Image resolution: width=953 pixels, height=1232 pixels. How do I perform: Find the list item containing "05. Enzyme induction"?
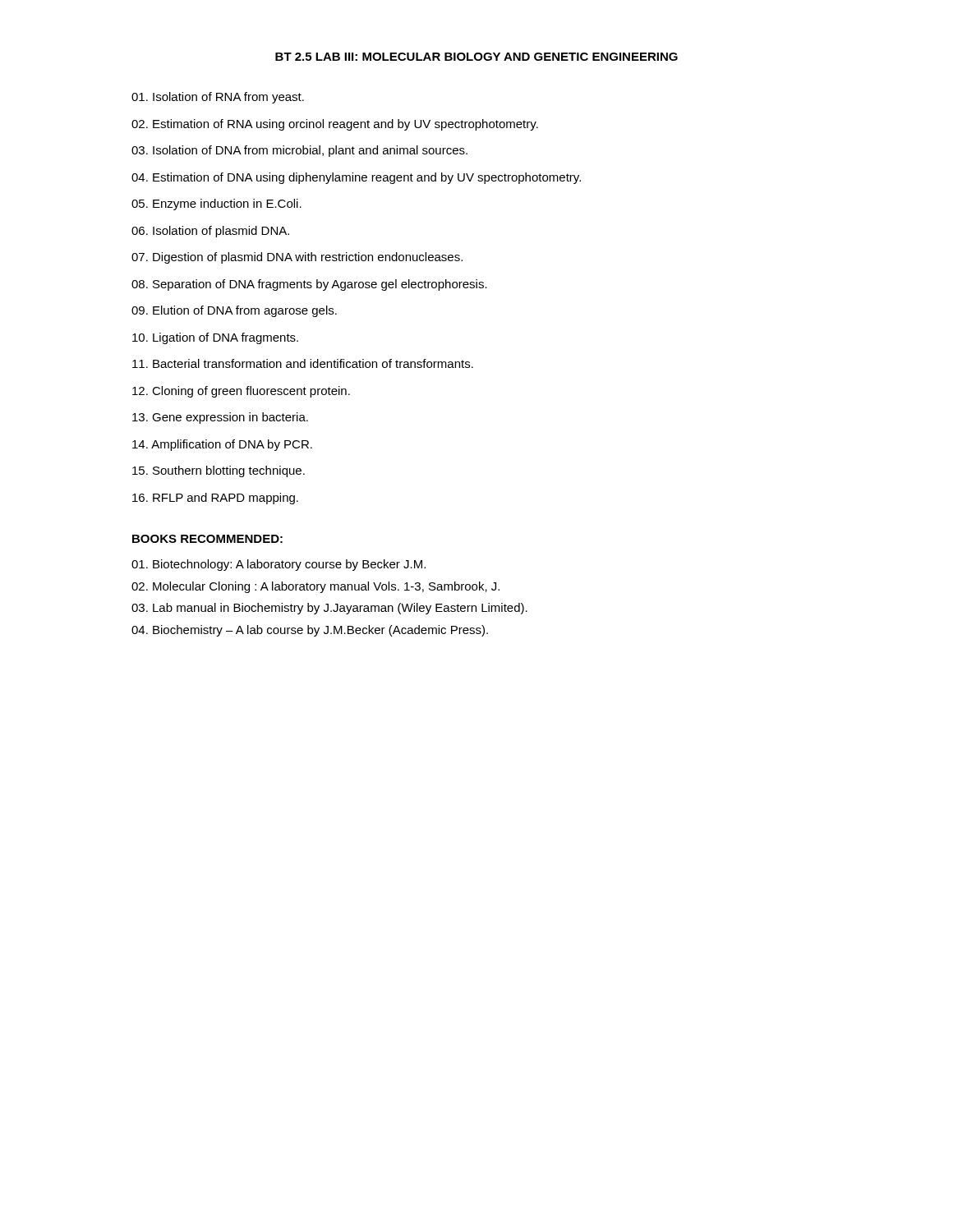pos(217,203)
